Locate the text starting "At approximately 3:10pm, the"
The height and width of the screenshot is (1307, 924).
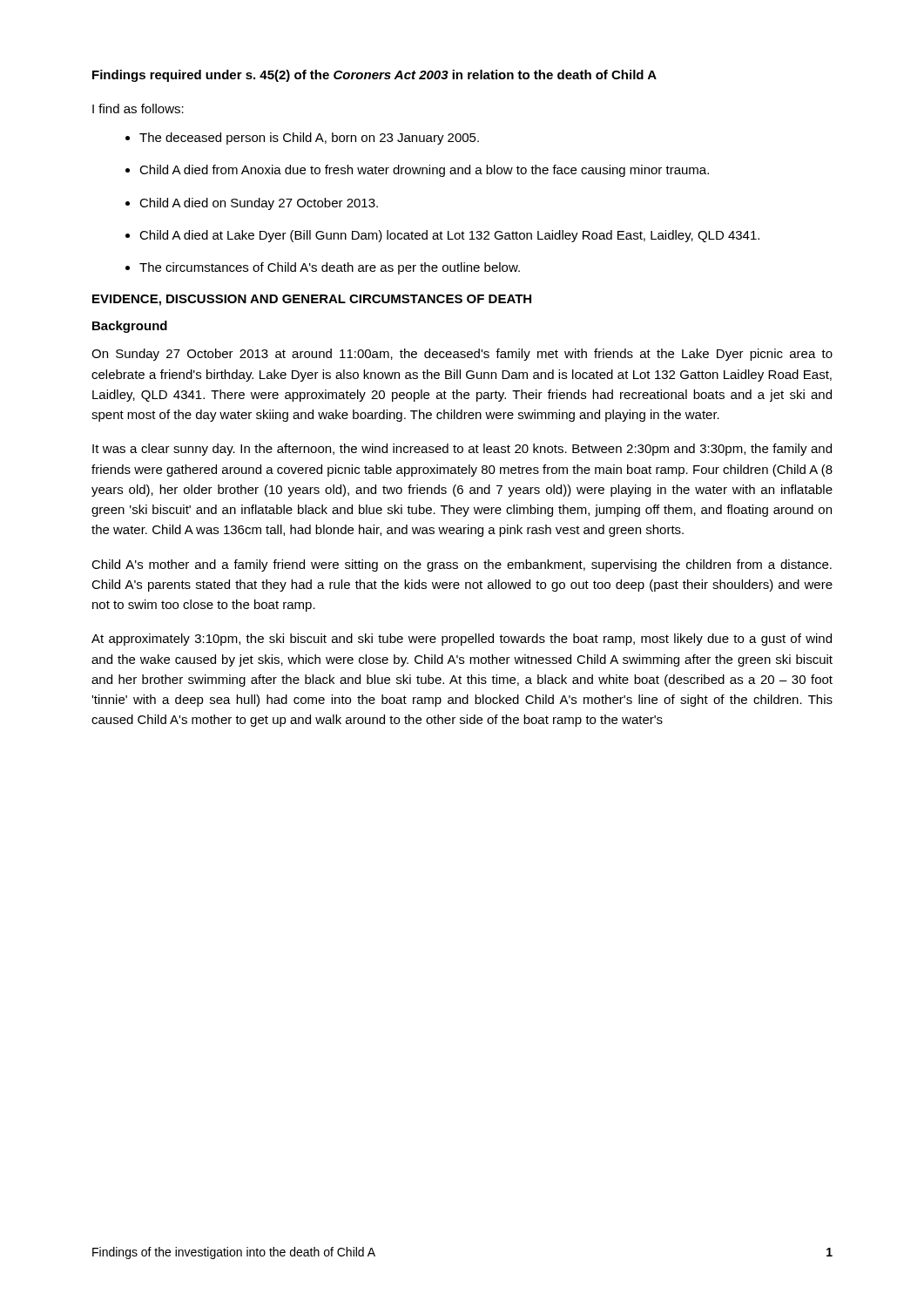point(462,679)
